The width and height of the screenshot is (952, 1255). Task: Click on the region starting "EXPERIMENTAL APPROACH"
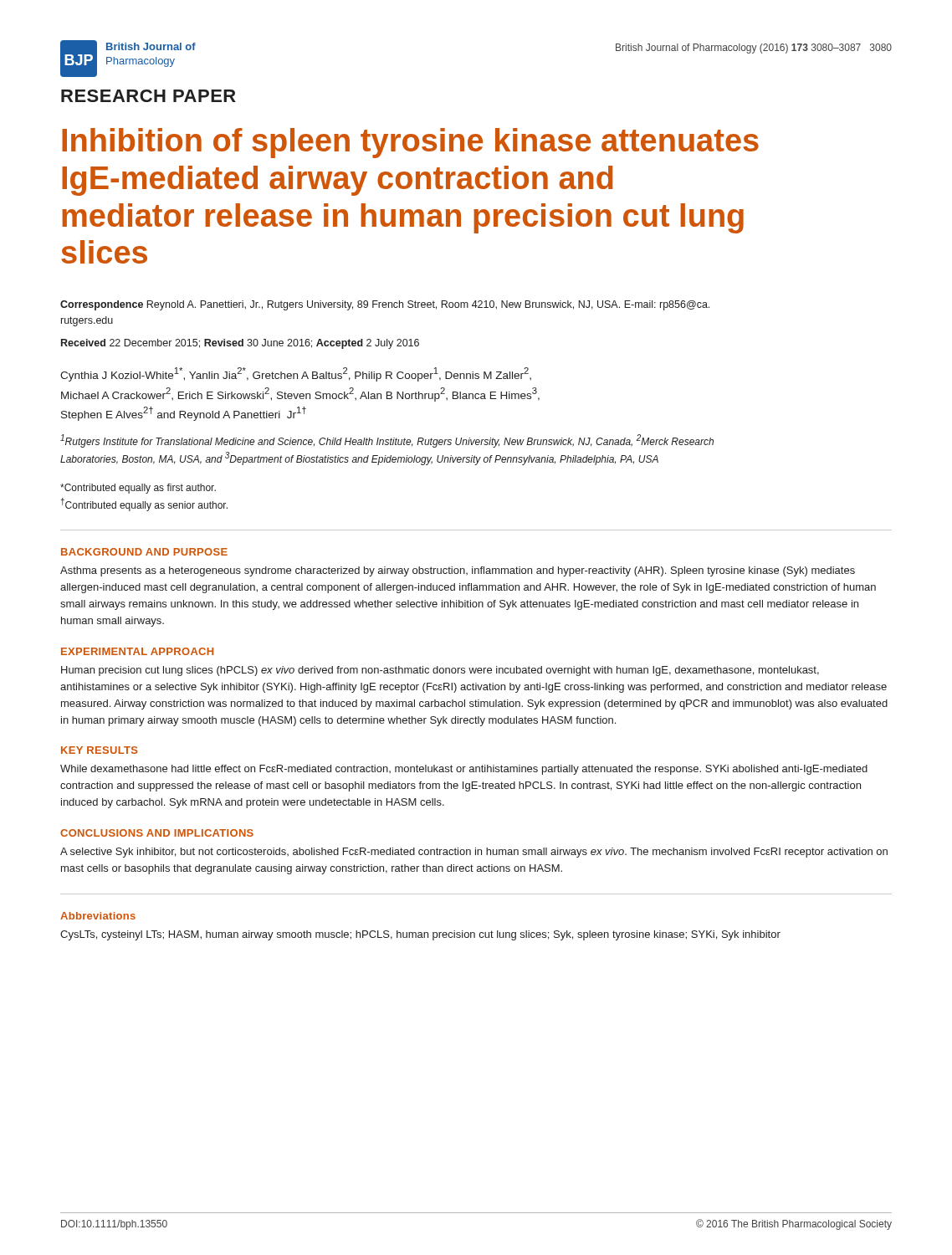click(137, 651)
